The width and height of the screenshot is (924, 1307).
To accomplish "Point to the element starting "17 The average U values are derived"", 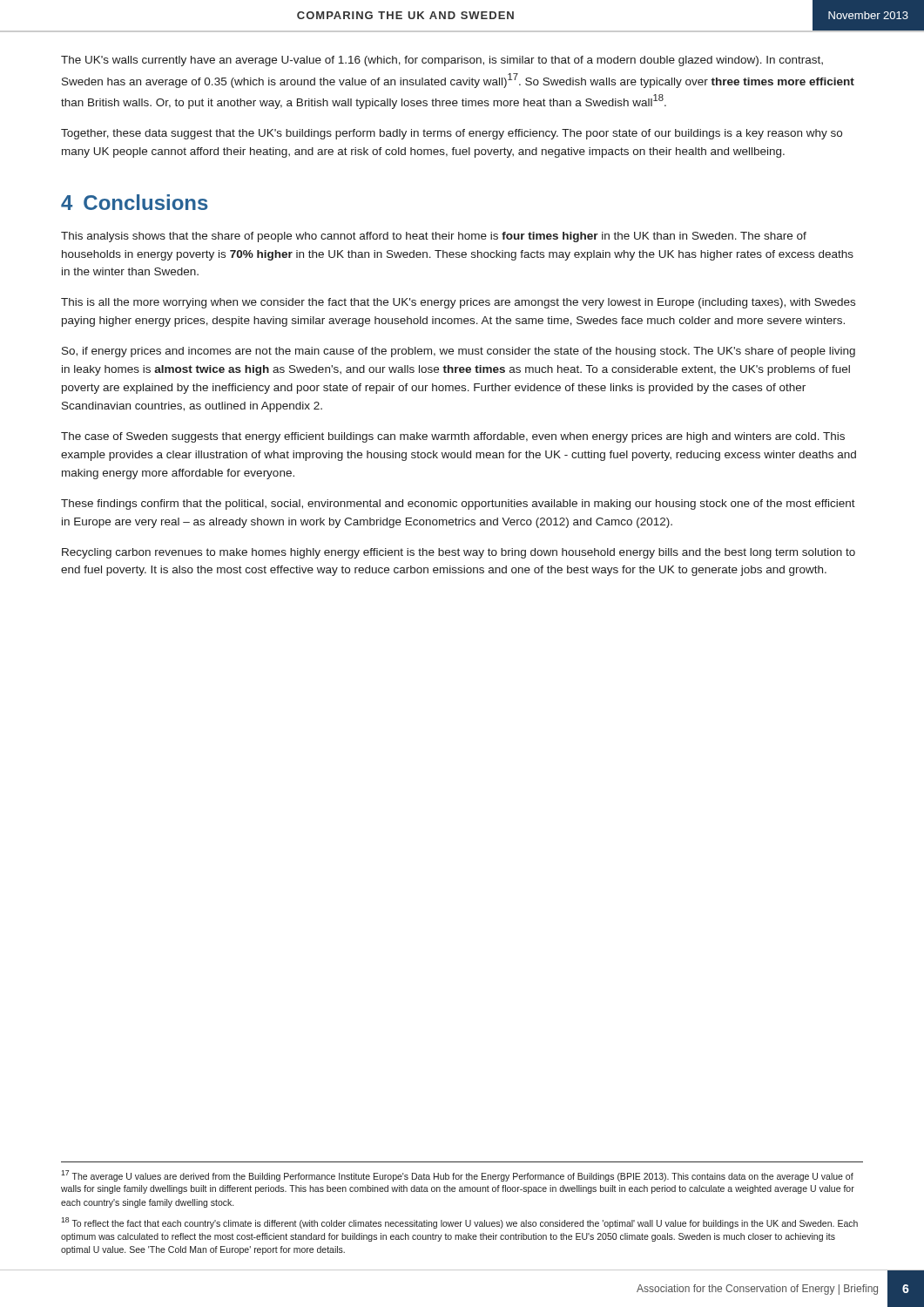I will tap(458, 1188).
